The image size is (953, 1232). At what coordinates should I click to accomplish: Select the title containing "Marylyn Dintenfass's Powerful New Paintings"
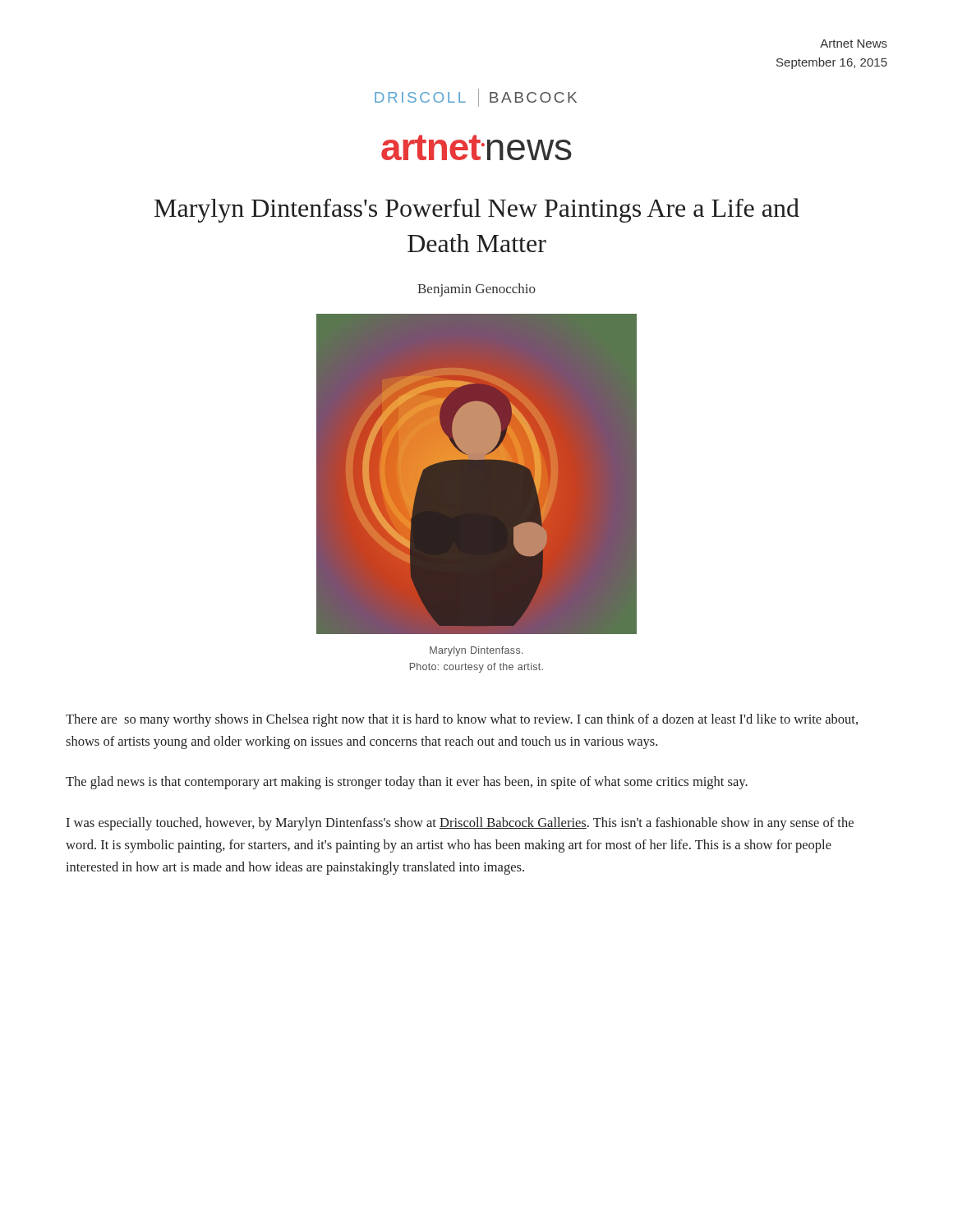coord(476,226)
